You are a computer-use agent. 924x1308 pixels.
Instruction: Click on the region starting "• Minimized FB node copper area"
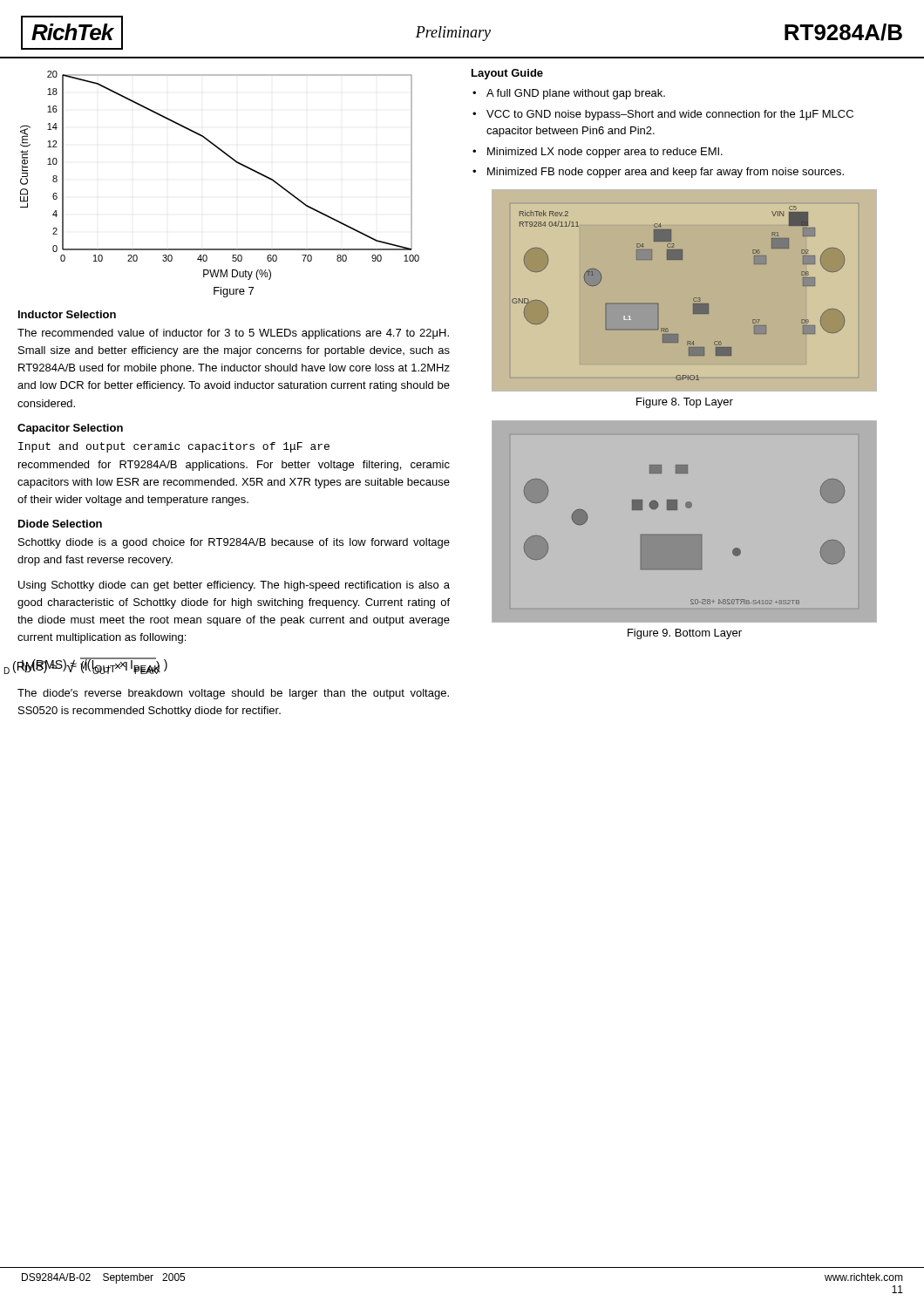point(659,172)
